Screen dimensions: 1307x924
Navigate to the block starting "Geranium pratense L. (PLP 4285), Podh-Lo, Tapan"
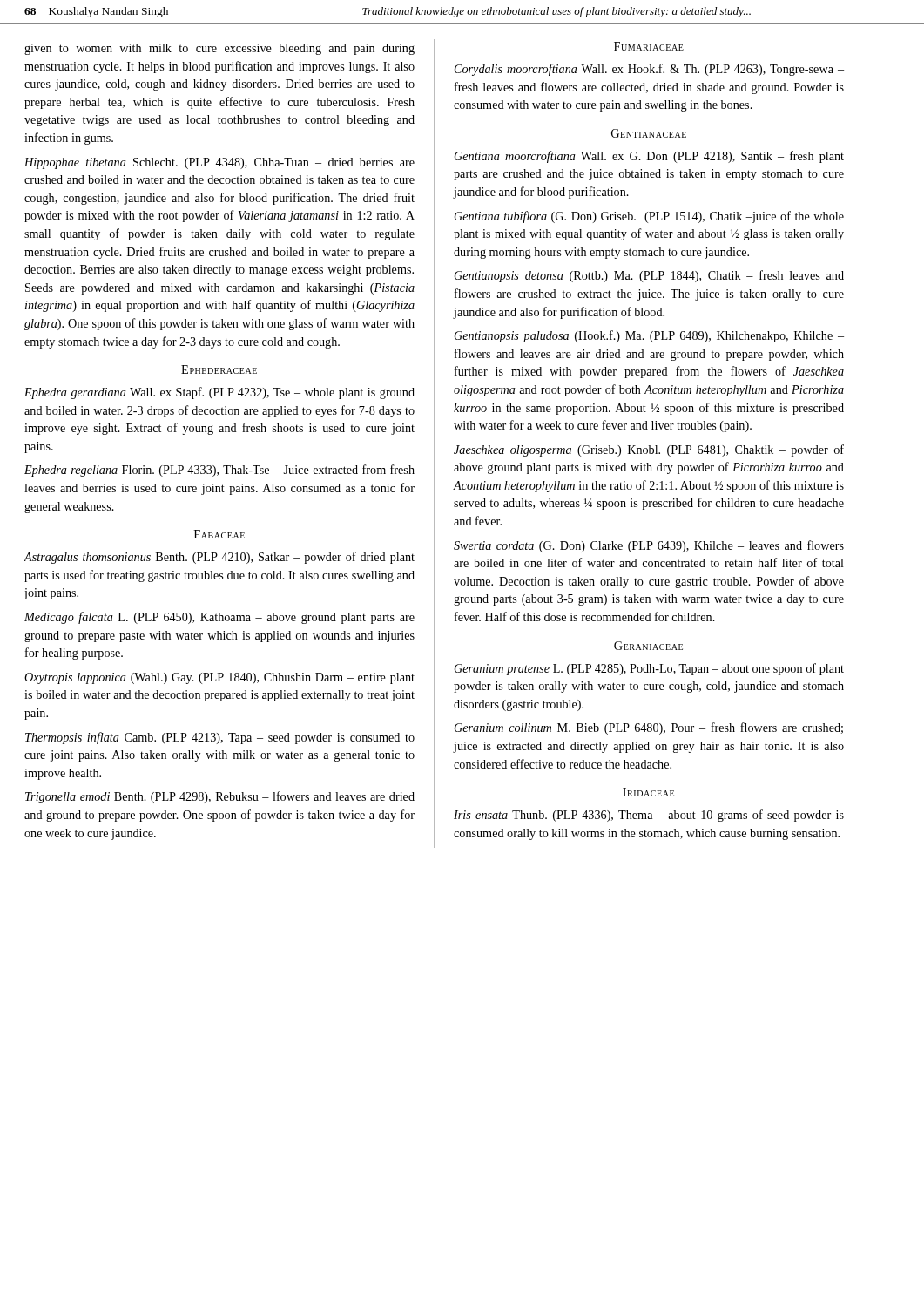(x=649, y=686)
